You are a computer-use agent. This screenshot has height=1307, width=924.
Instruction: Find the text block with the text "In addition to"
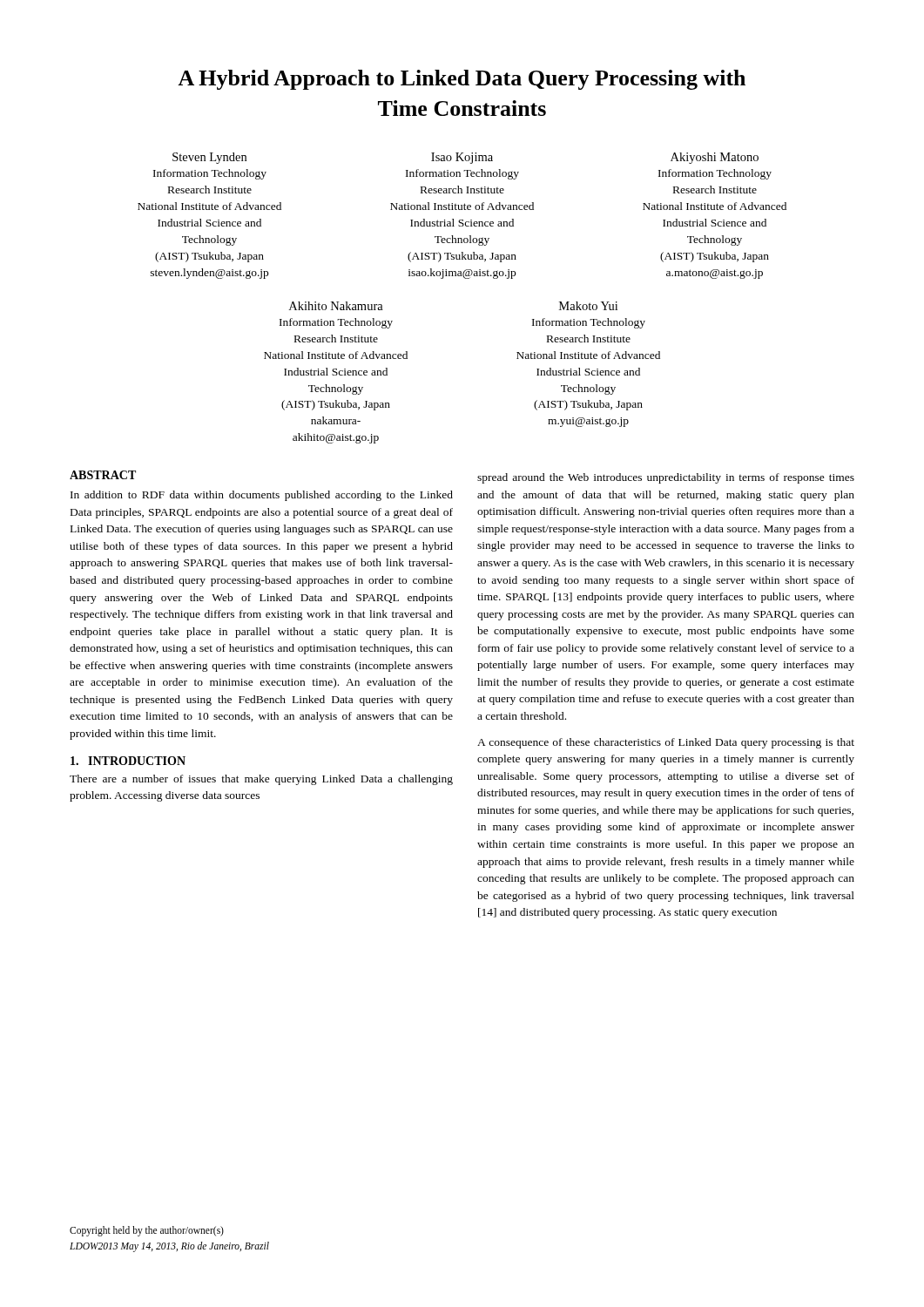click(x=261, y=614)
